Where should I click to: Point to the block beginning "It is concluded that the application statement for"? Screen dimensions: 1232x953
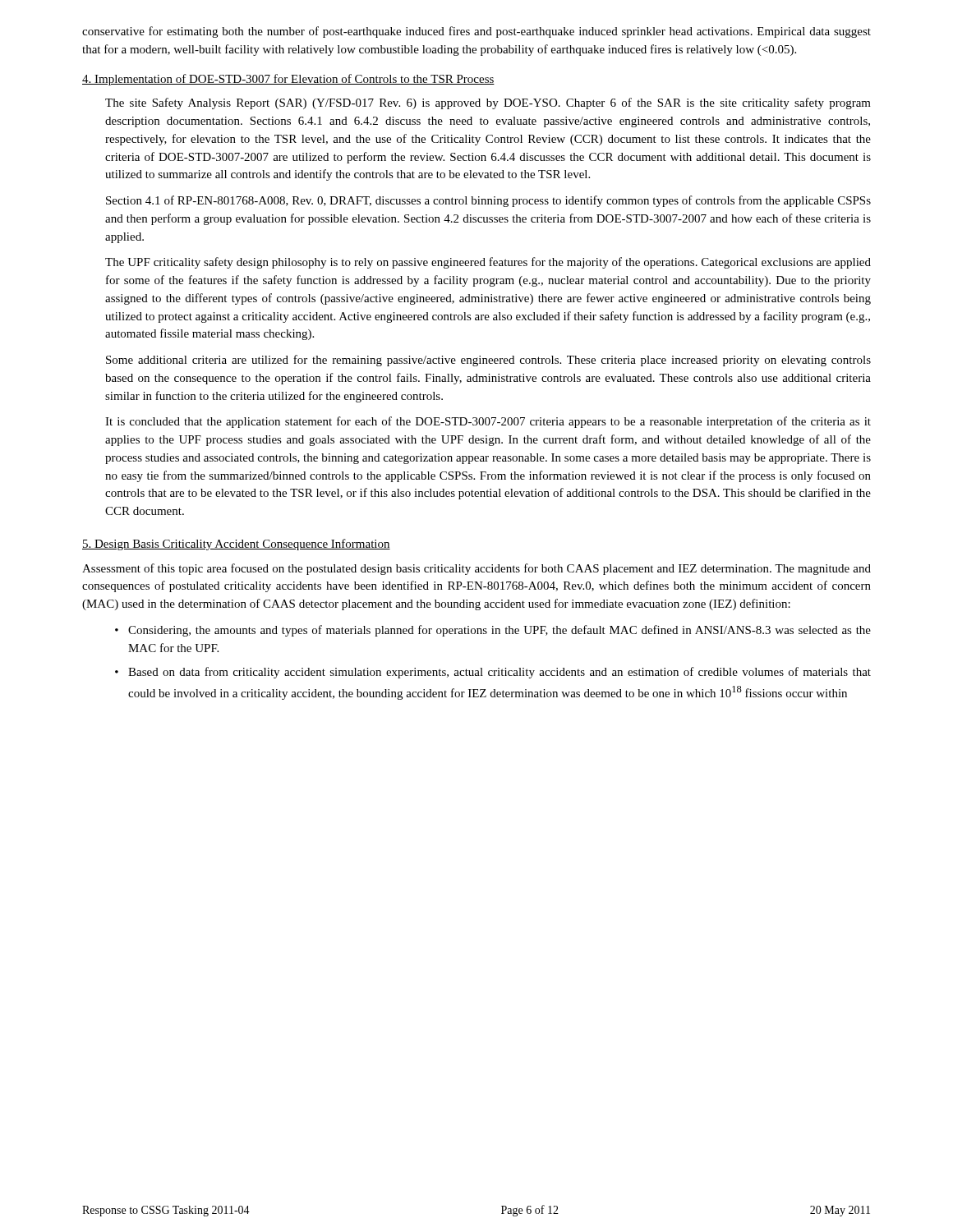[488, 467]
